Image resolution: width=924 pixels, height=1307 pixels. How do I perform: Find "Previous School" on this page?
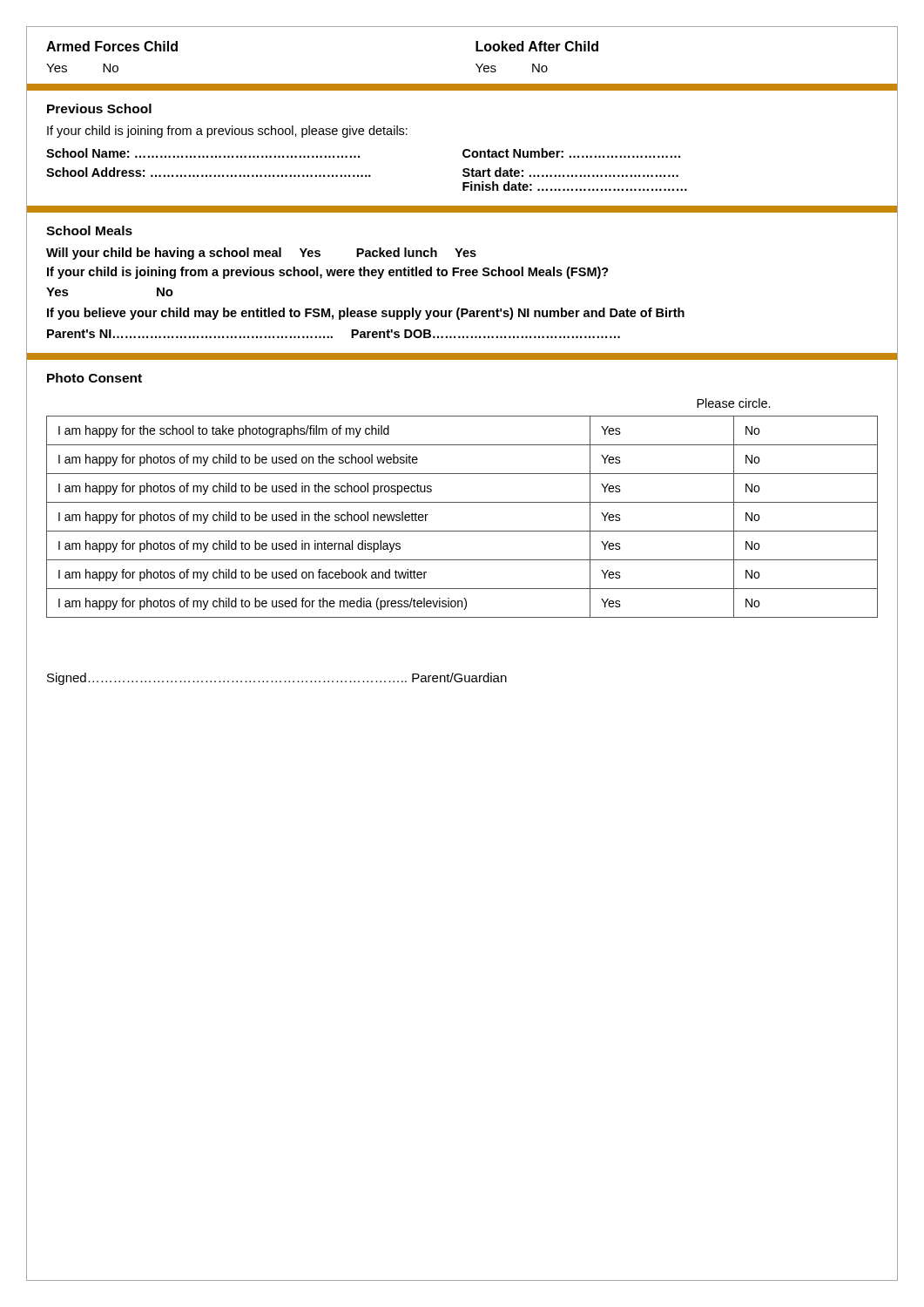pyautogui.click(x=99, y=108)
